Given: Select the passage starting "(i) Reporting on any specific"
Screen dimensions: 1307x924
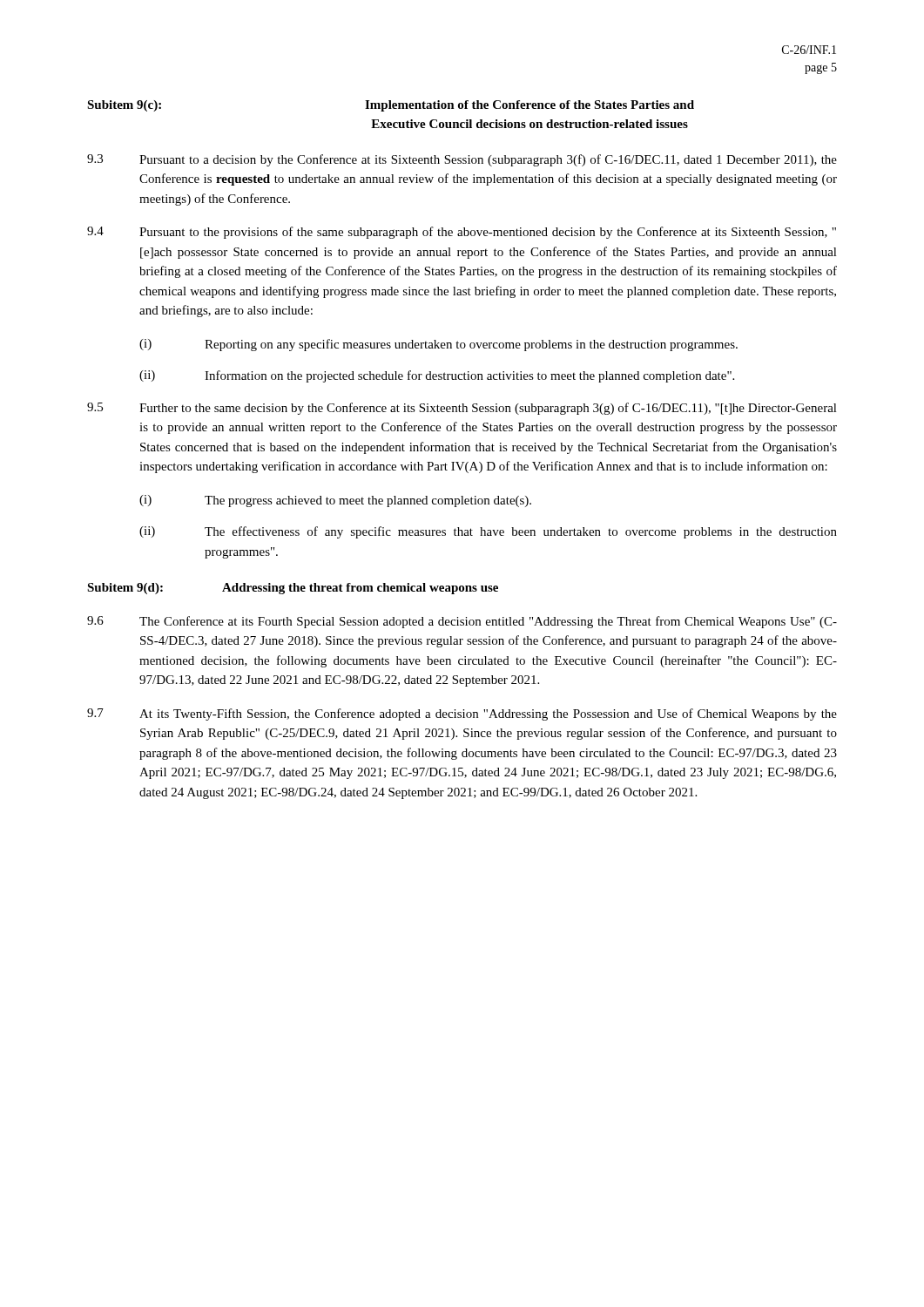Looking at the screenshot, I should (x=488, y=344).
